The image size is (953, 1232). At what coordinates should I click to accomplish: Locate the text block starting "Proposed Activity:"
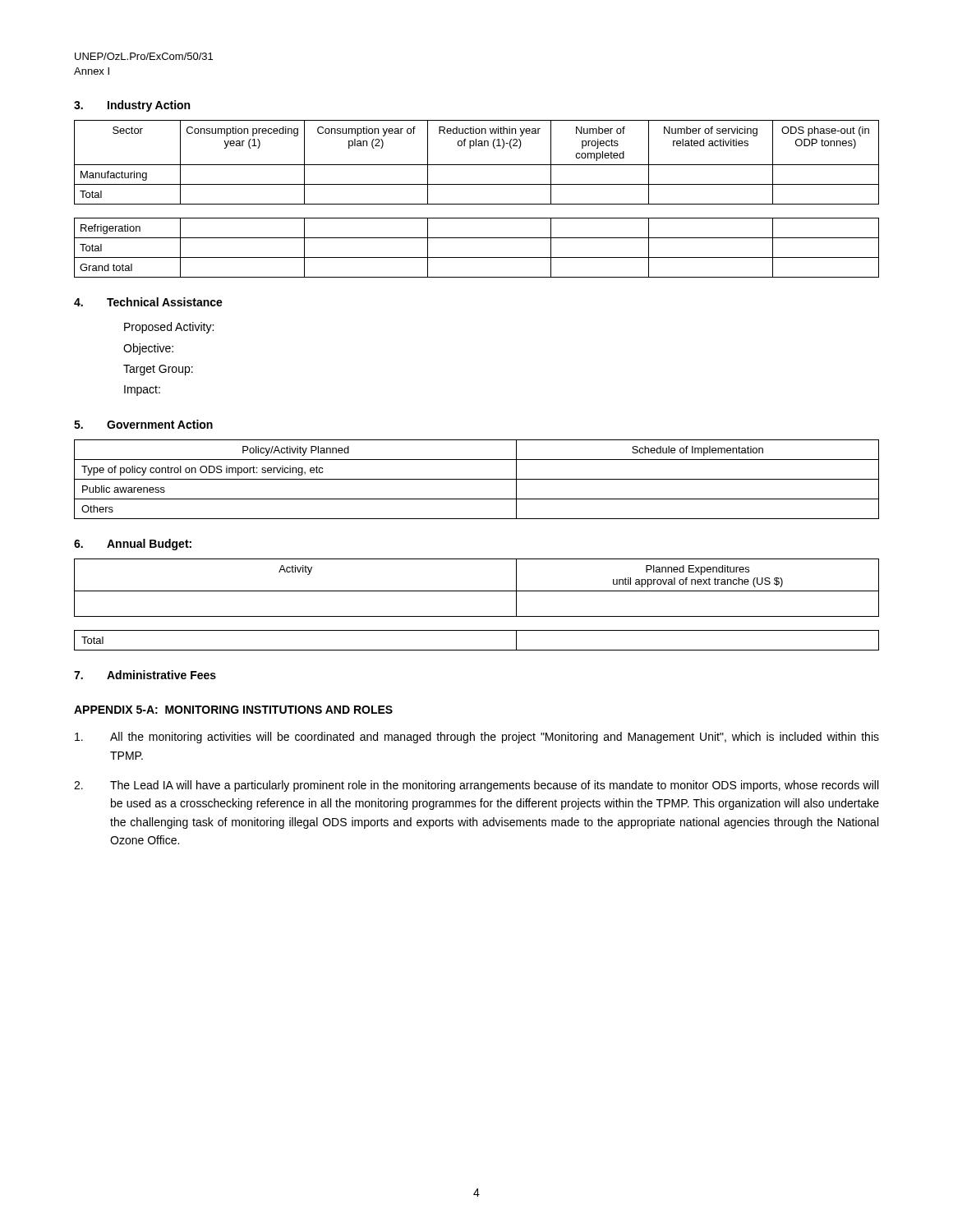tap(169, 327)
